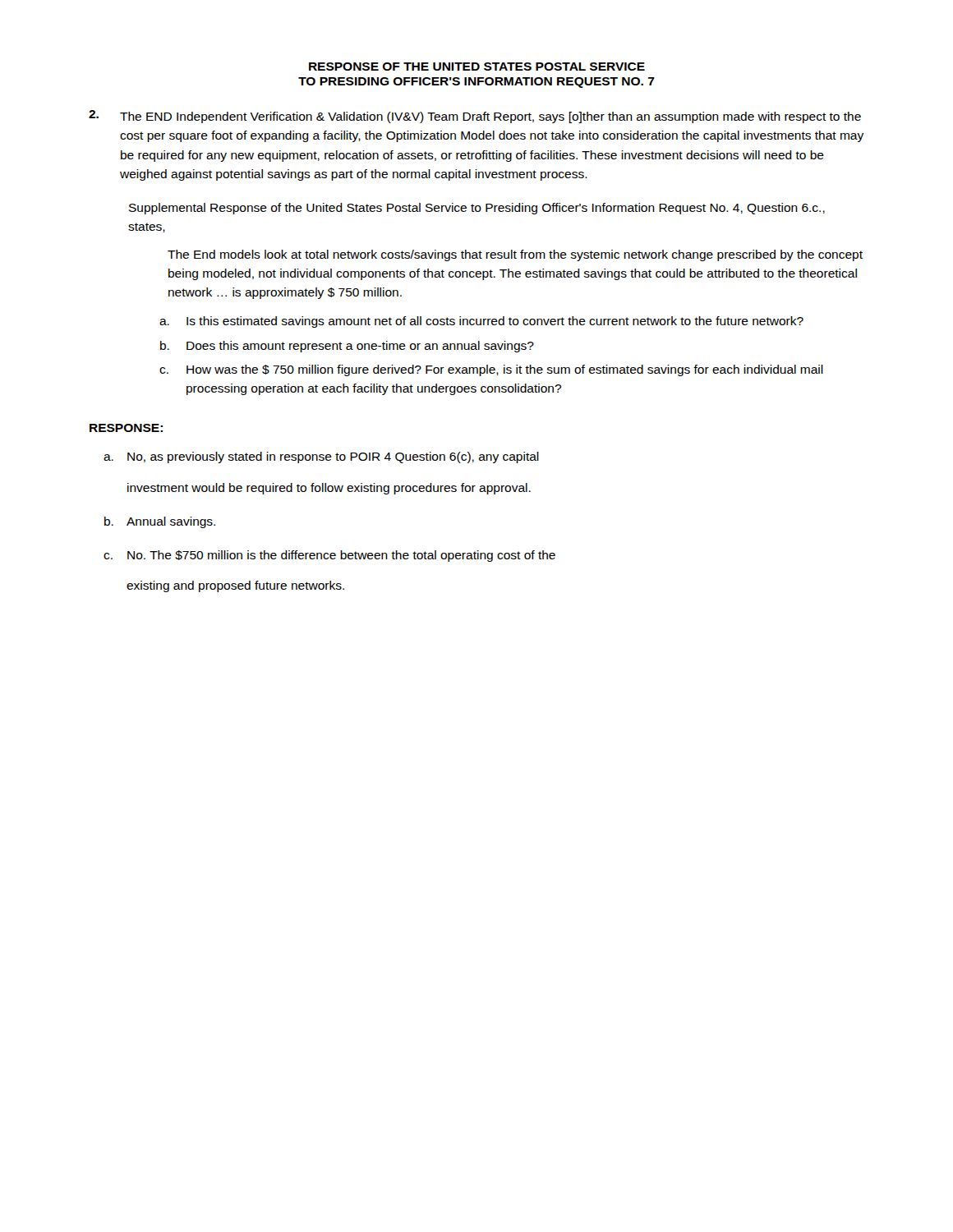Find the element starting "The END Independent Verification & Validation"
The width and height of the screenshot is (953, 1232).
click(x=476, y=145)
